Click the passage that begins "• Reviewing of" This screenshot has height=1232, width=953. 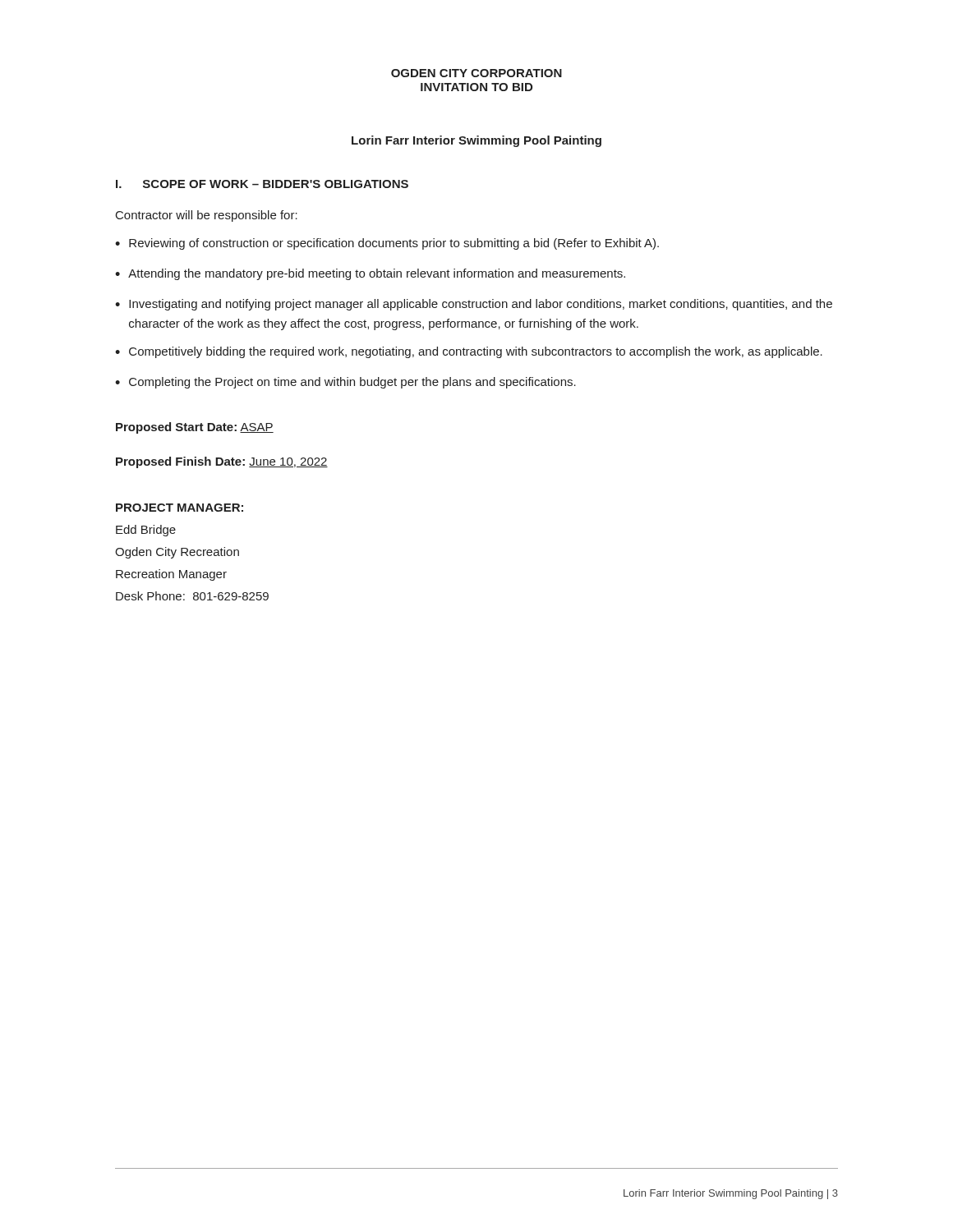point(387,244)
